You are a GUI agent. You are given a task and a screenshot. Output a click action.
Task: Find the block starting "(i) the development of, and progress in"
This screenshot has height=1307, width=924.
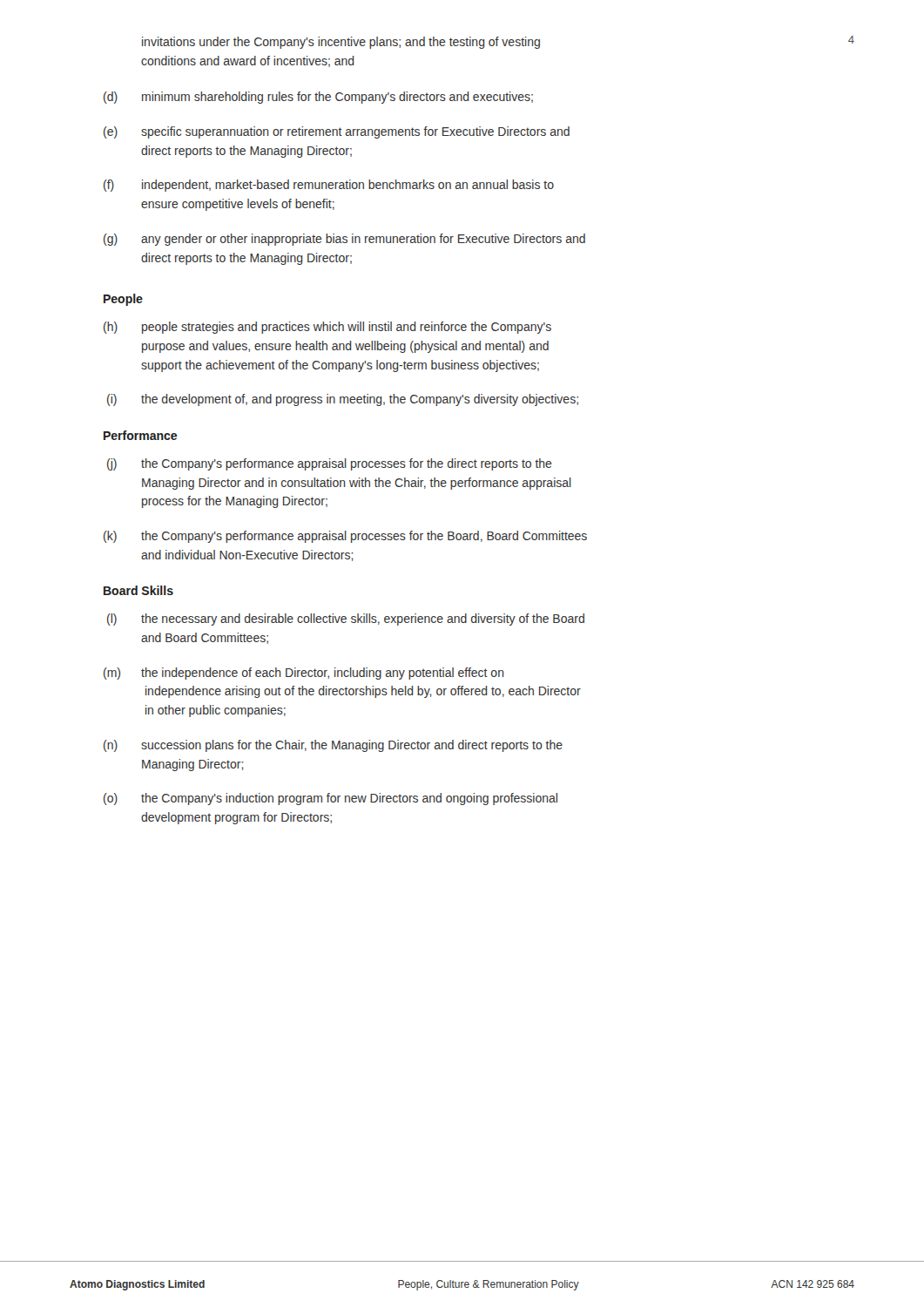[x=480, y=400]
